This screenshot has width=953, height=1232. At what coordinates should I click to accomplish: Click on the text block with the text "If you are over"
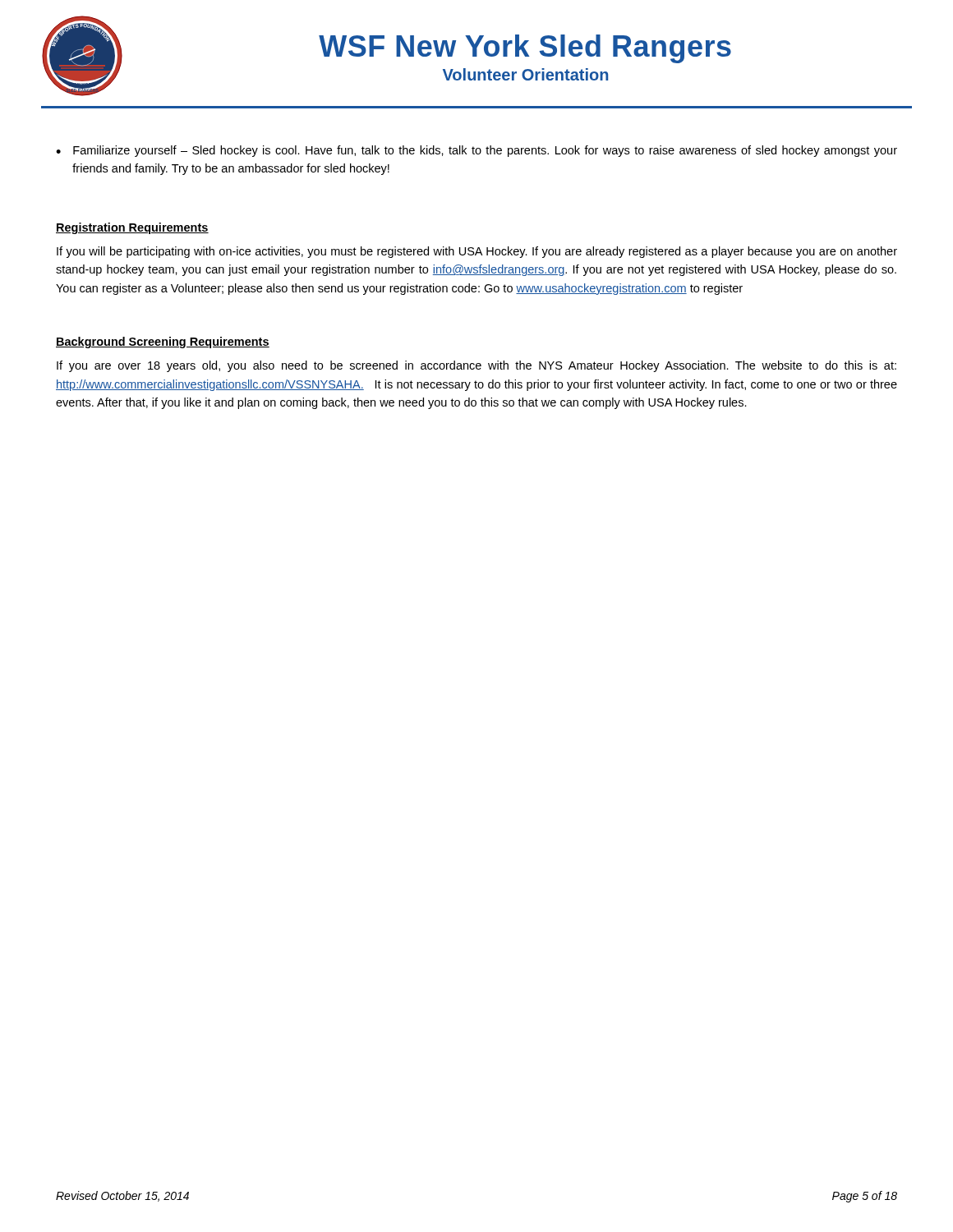476,384
